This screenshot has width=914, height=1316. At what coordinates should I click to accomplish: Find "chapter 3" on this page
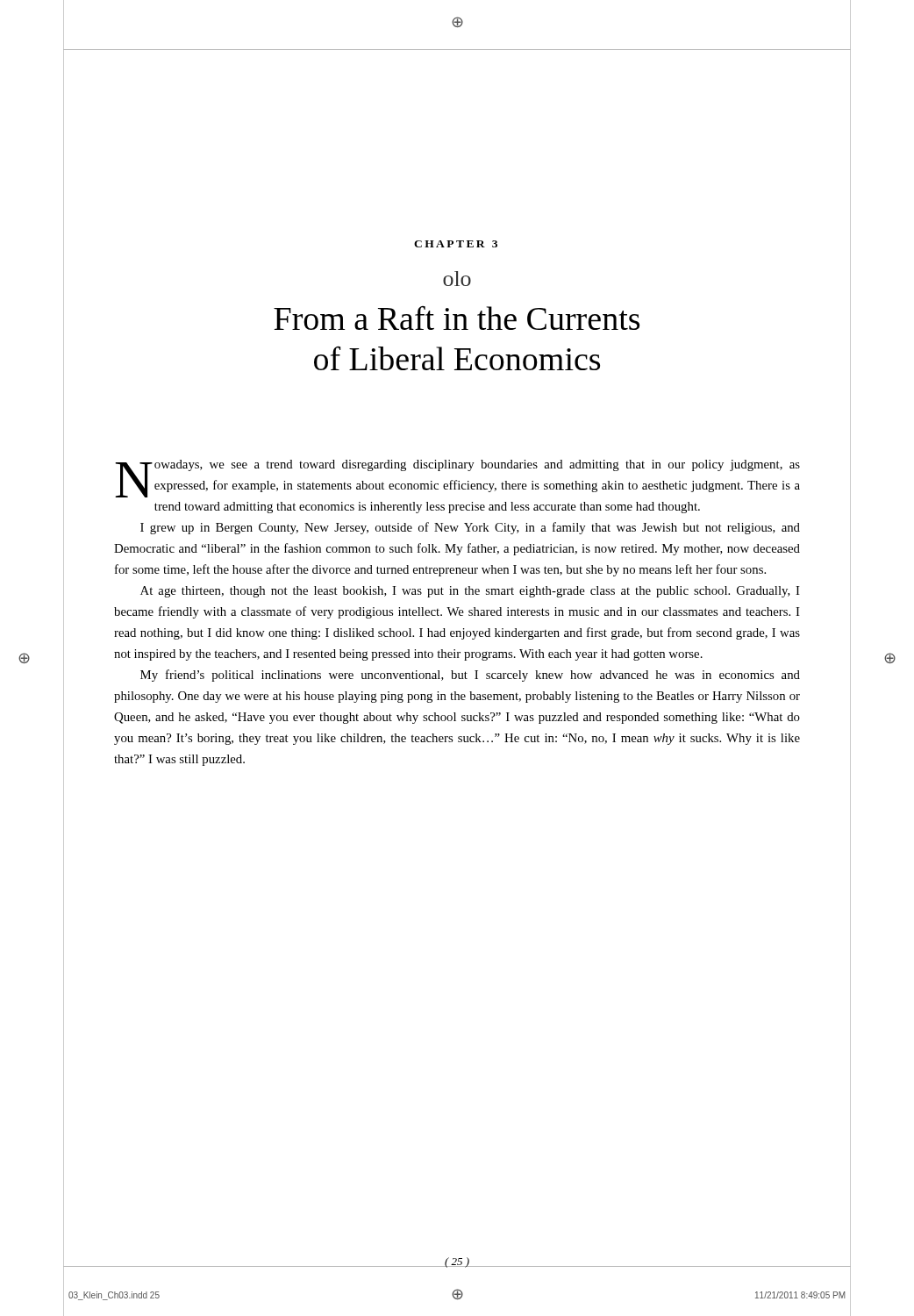point(457,243)
